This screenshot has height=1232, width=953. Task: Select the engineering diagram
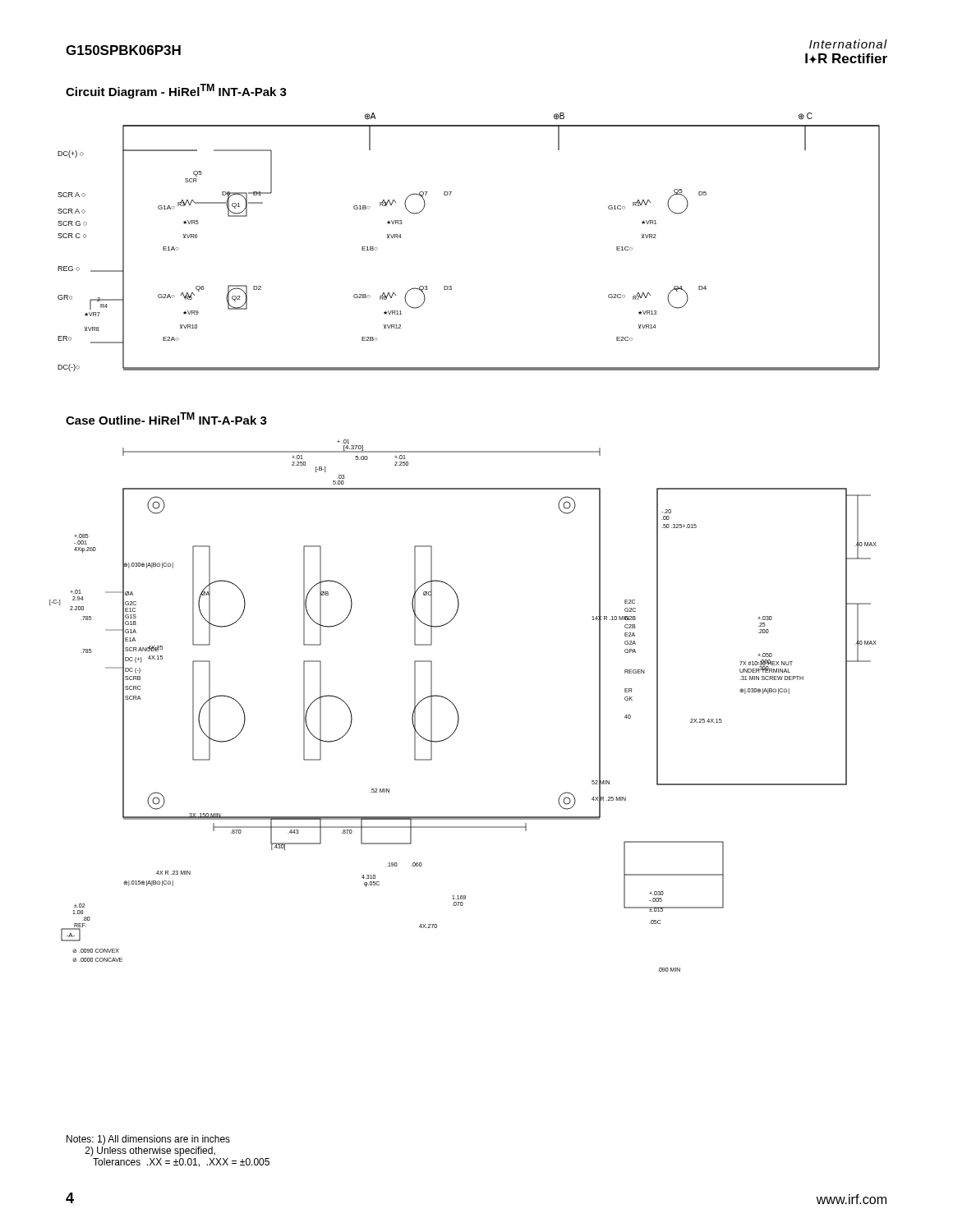pos(476,710)
